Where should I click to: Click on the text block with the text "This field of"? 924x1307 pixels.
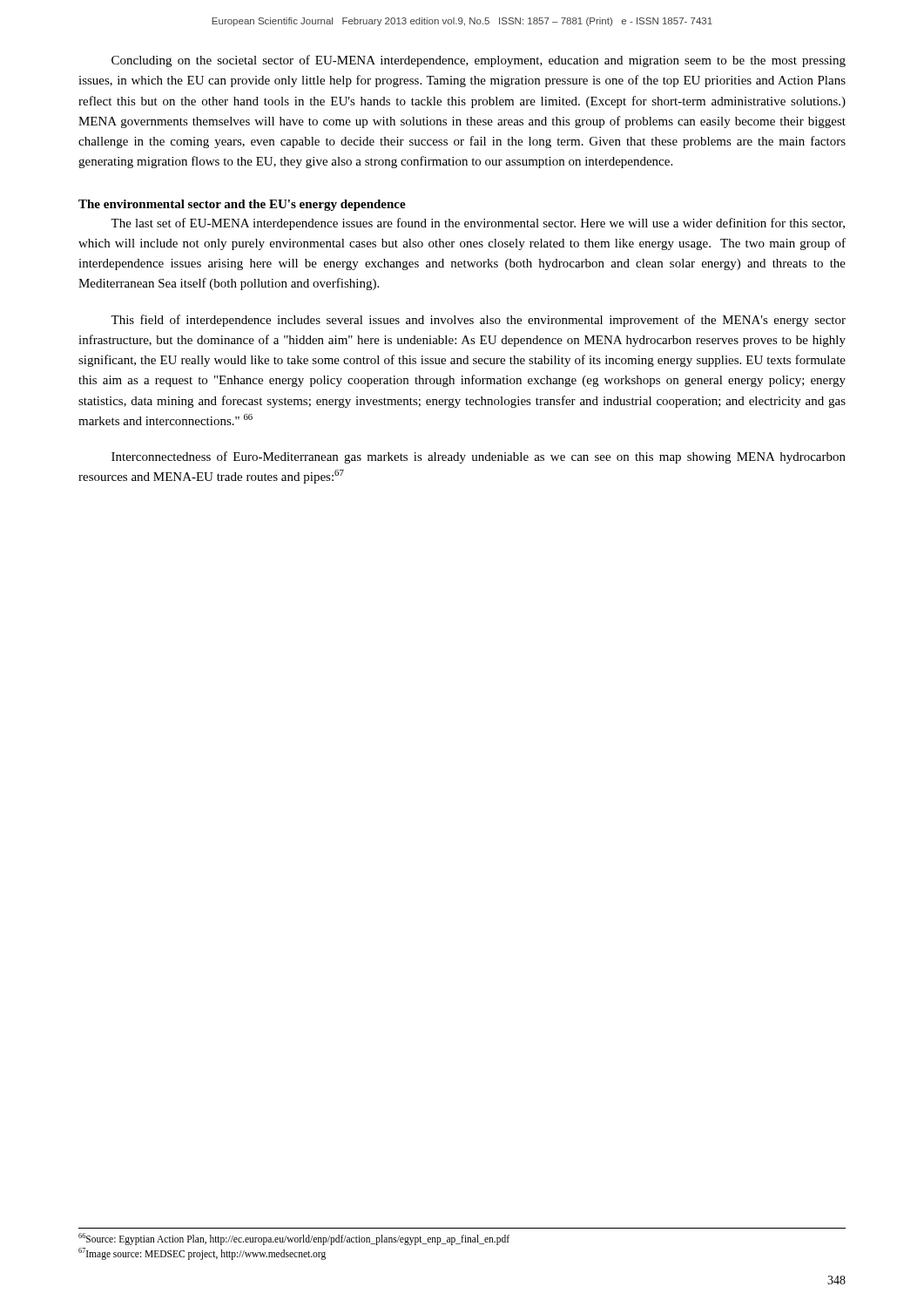click(x=462, y=371)
